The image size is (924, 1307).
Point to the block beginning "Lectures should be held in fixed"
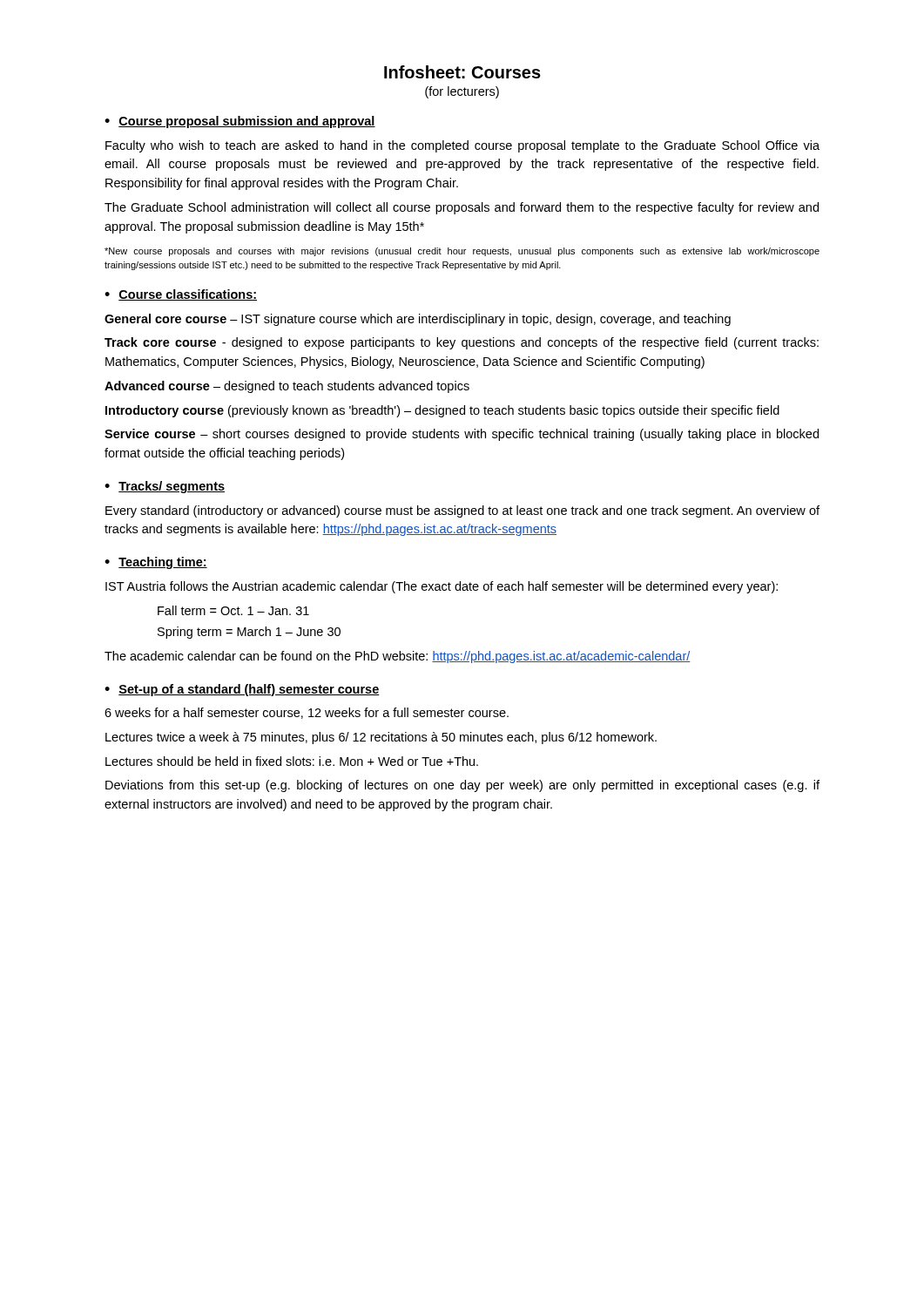click(x=292, y=761)
